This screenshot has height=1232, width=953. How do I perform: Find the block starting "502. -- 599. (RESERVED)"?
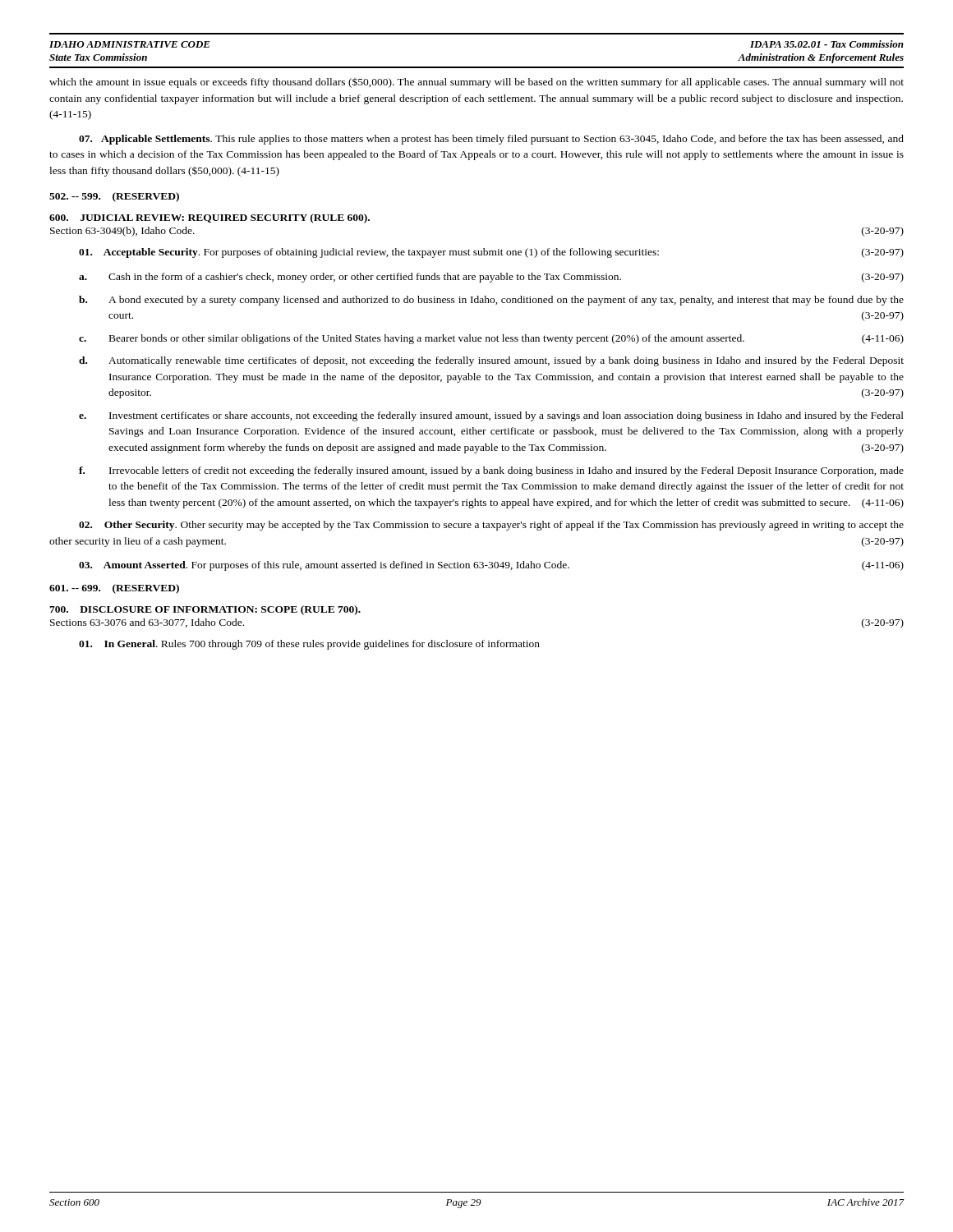pos(114,196)
